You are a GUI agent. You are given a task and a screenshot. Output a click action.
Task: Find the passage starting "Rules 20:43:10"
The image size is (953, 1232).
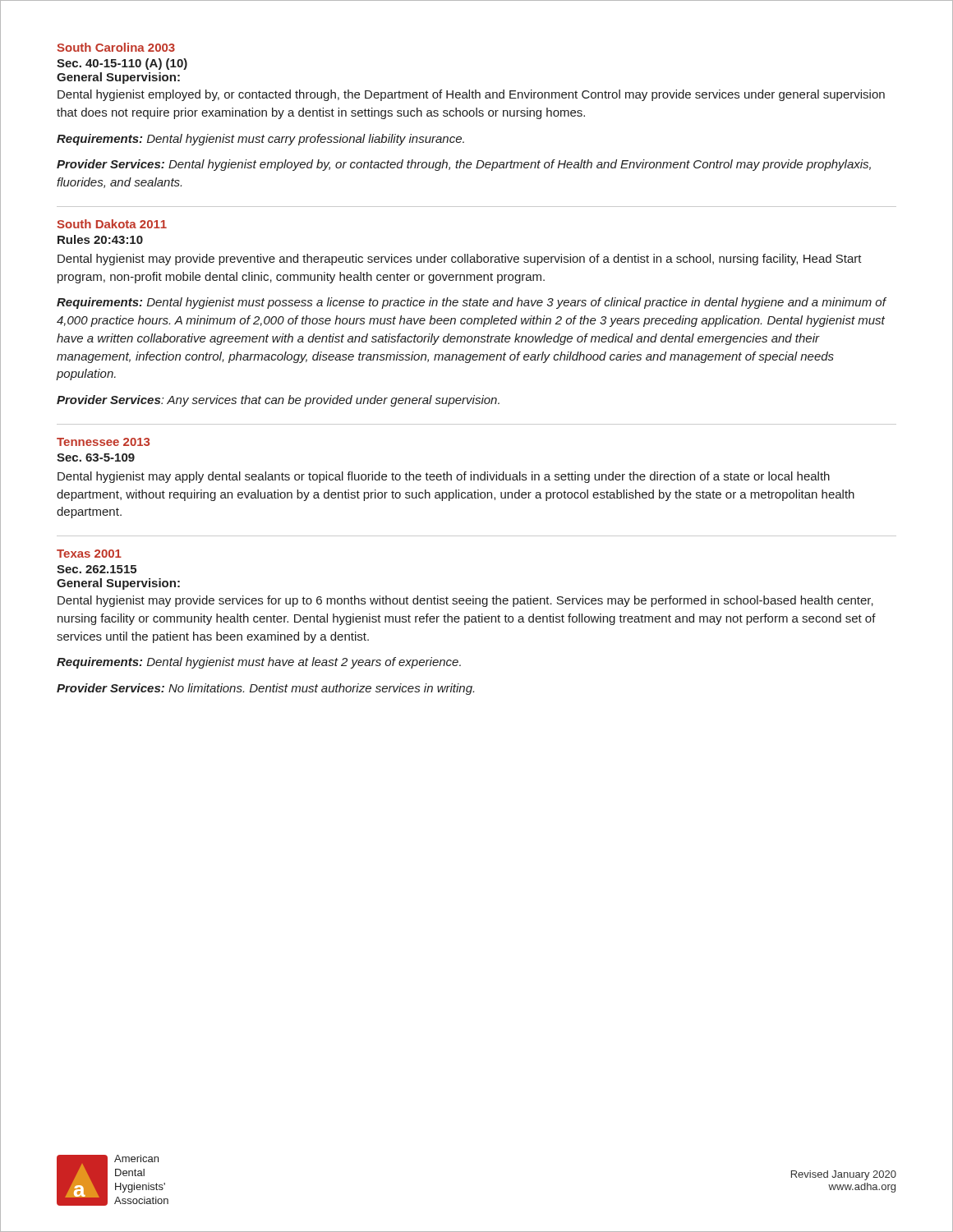tap(100, 239)
